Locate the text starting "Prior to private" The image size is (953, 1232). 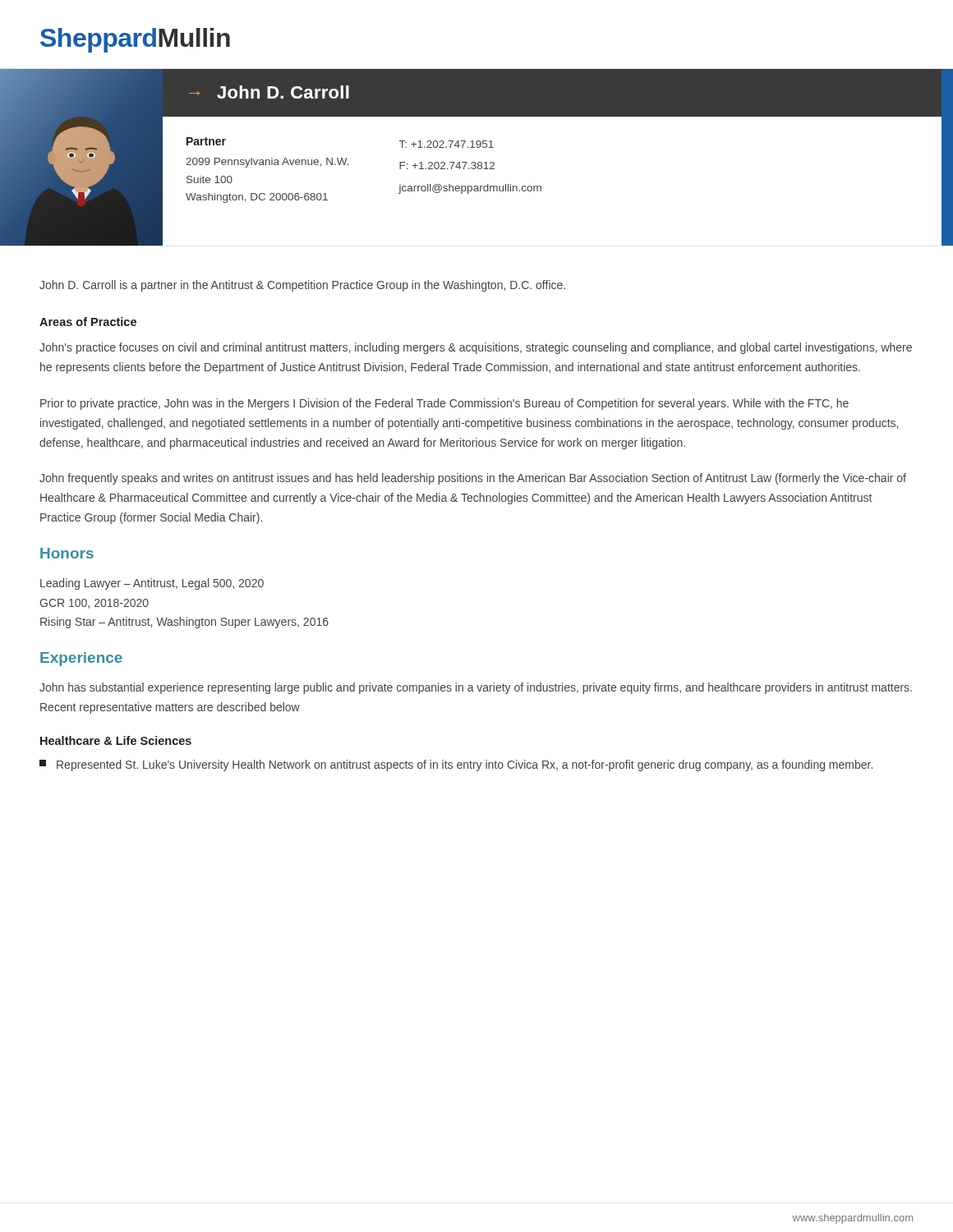(x=469, y=423)
